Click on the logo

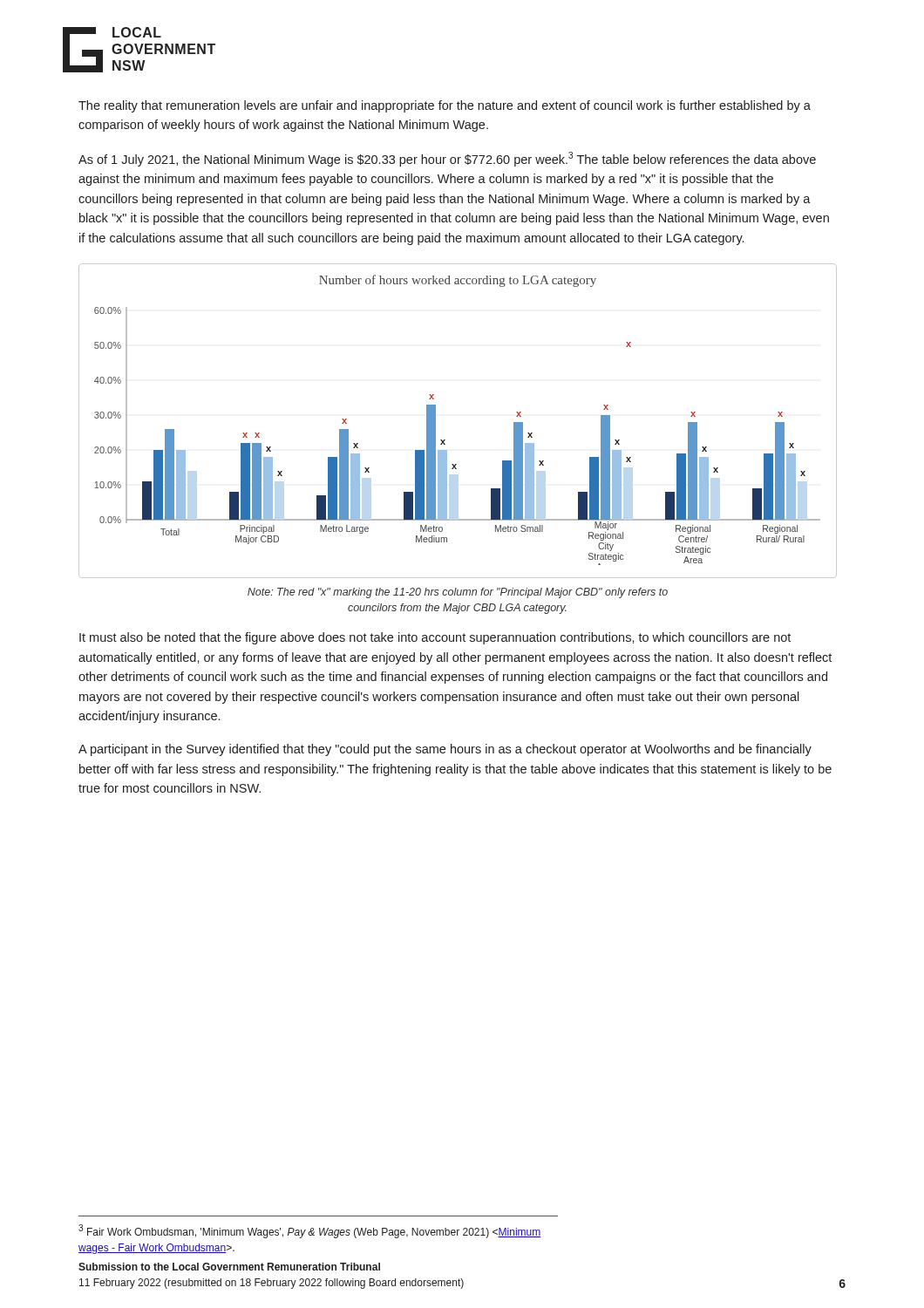point(138,50)
